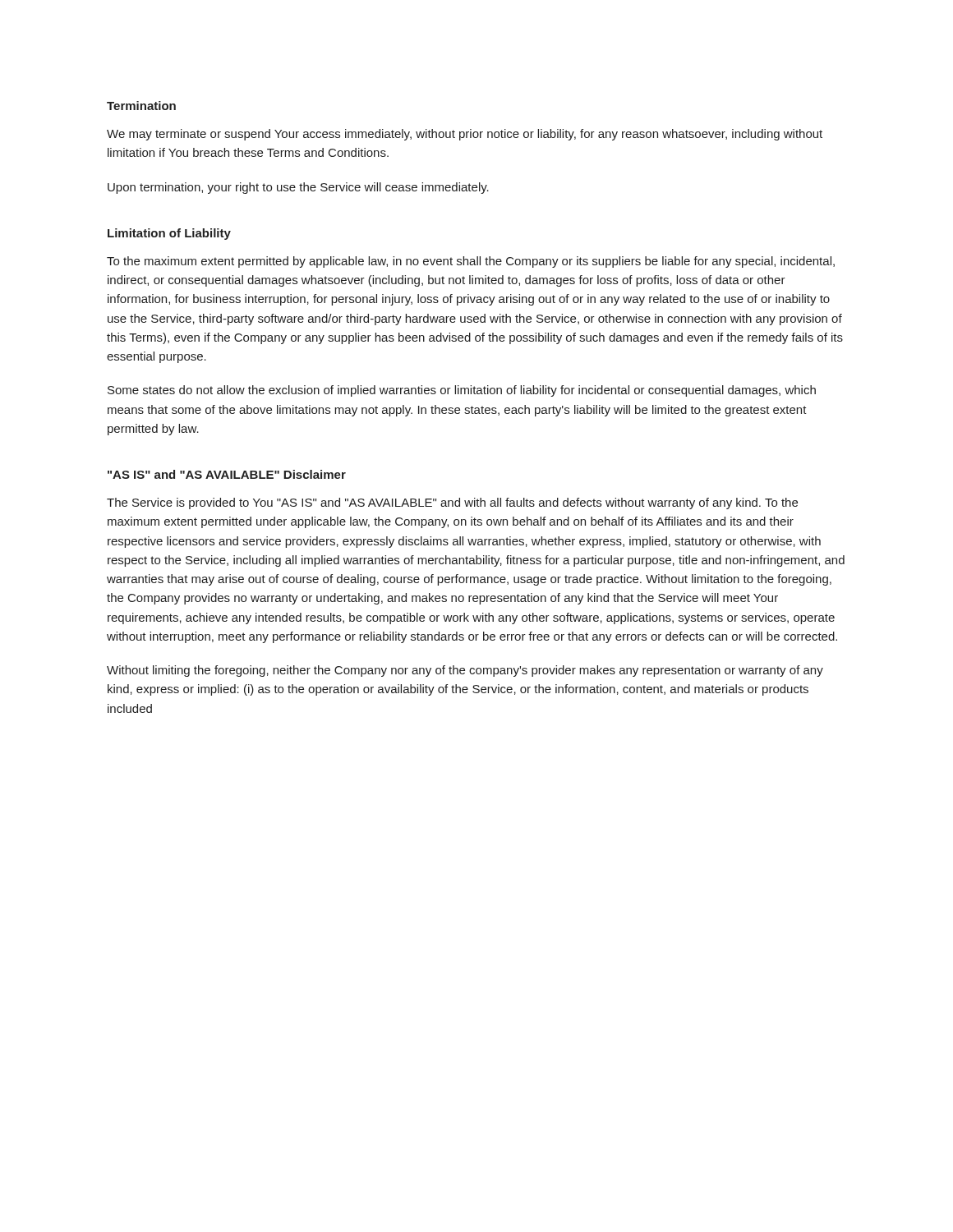Click on the text block that reads "We may terminate or suspend Your access immediately,"

[465, 143]
